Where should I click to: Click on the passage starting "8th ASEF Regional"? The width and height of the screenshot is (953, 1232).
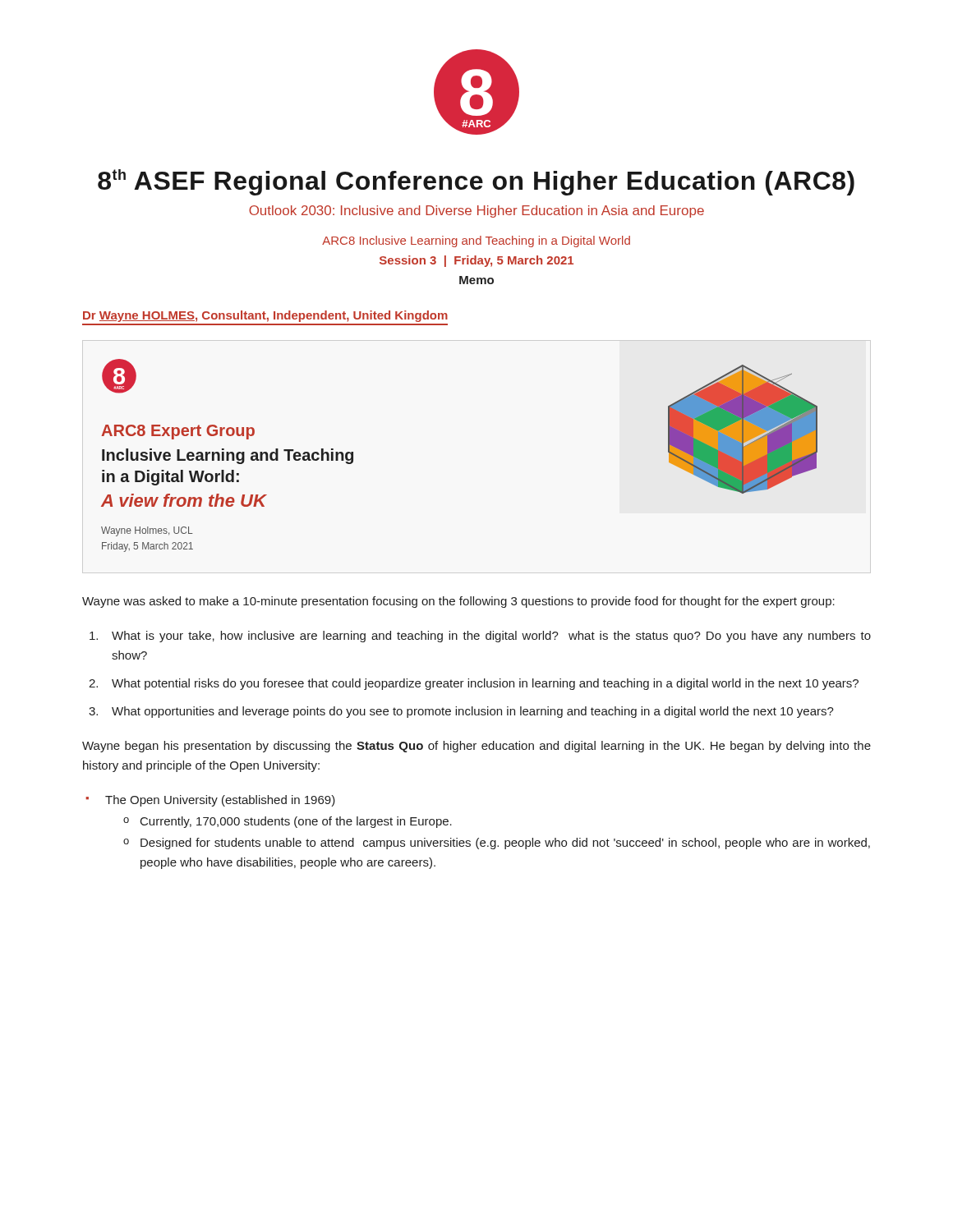[x=476, y=181]
